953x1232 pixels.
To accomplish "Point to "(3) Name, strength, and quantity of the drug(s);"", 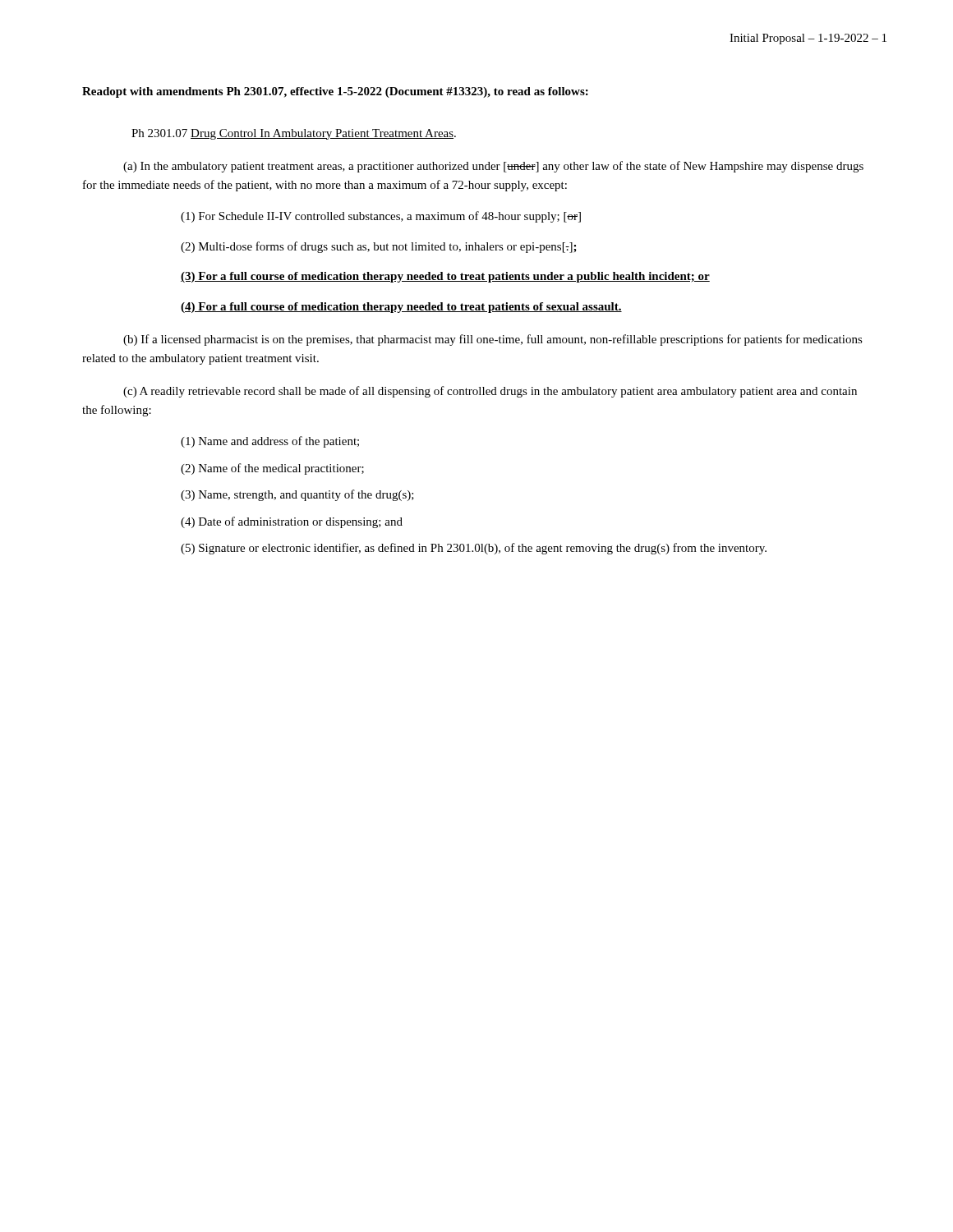I will 298,494.
